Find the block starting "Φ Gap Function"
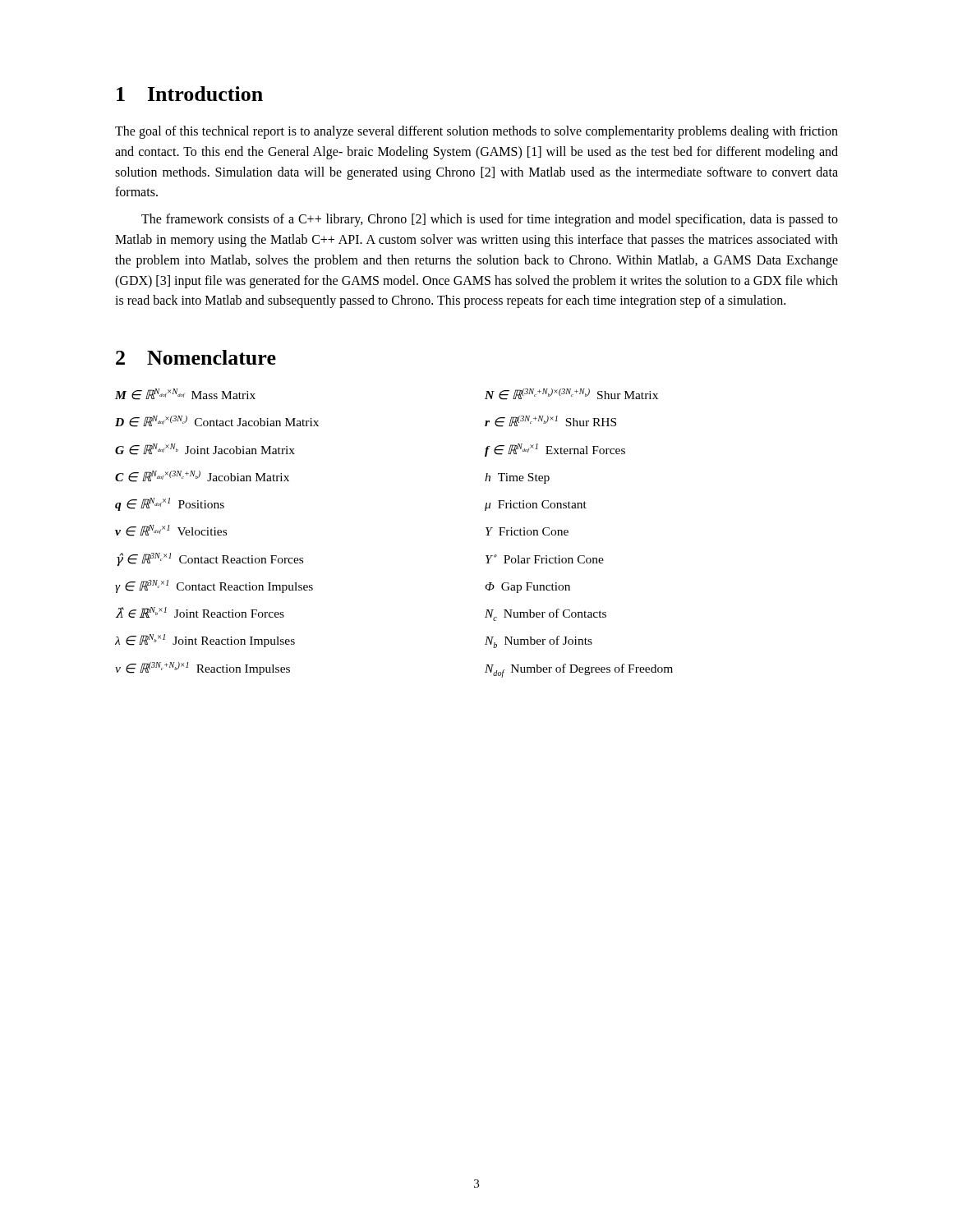Viewport: 953px width, 1232px height. pos(528,586)
